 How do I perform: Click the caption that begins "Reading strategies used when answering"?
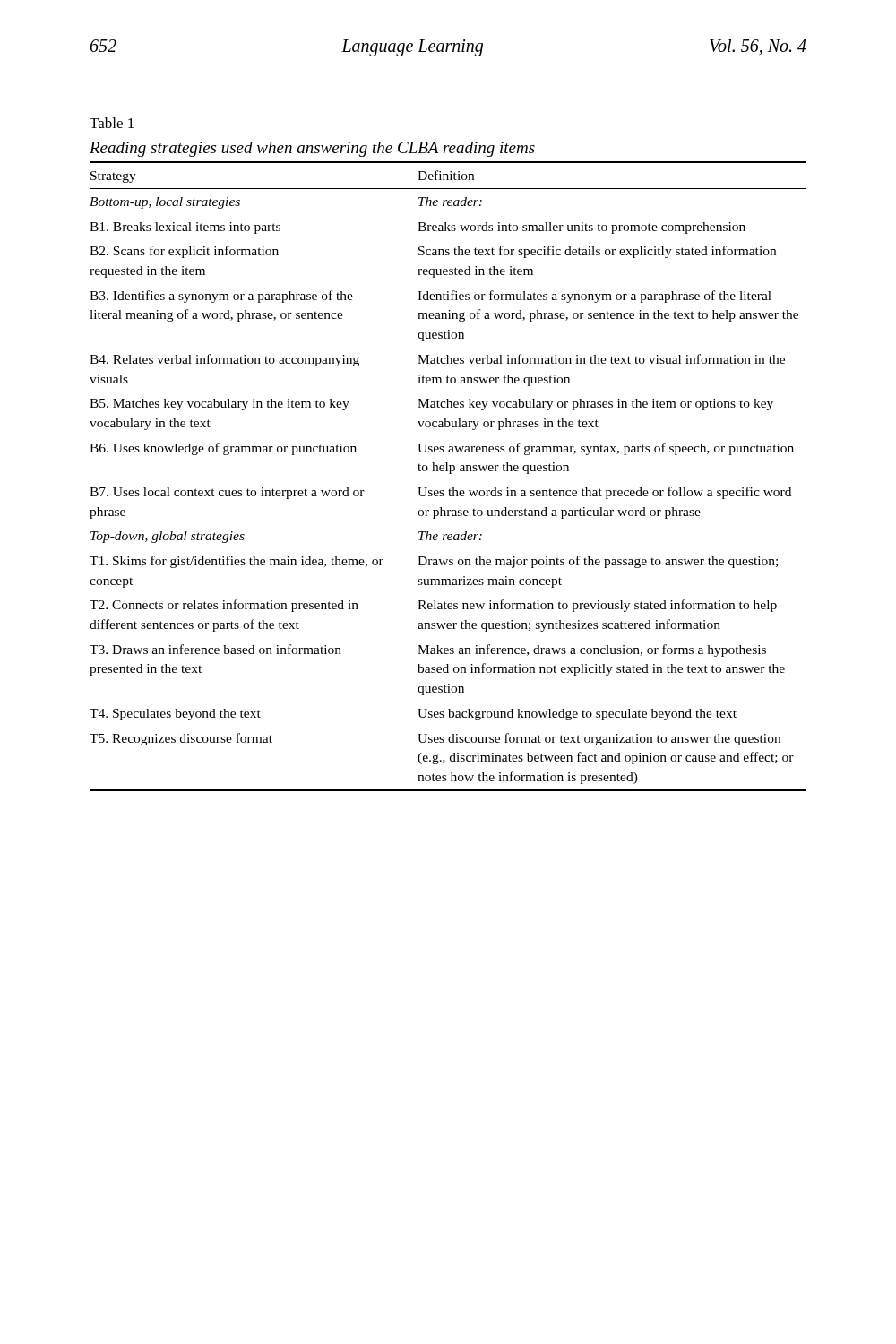coord(448,148)
